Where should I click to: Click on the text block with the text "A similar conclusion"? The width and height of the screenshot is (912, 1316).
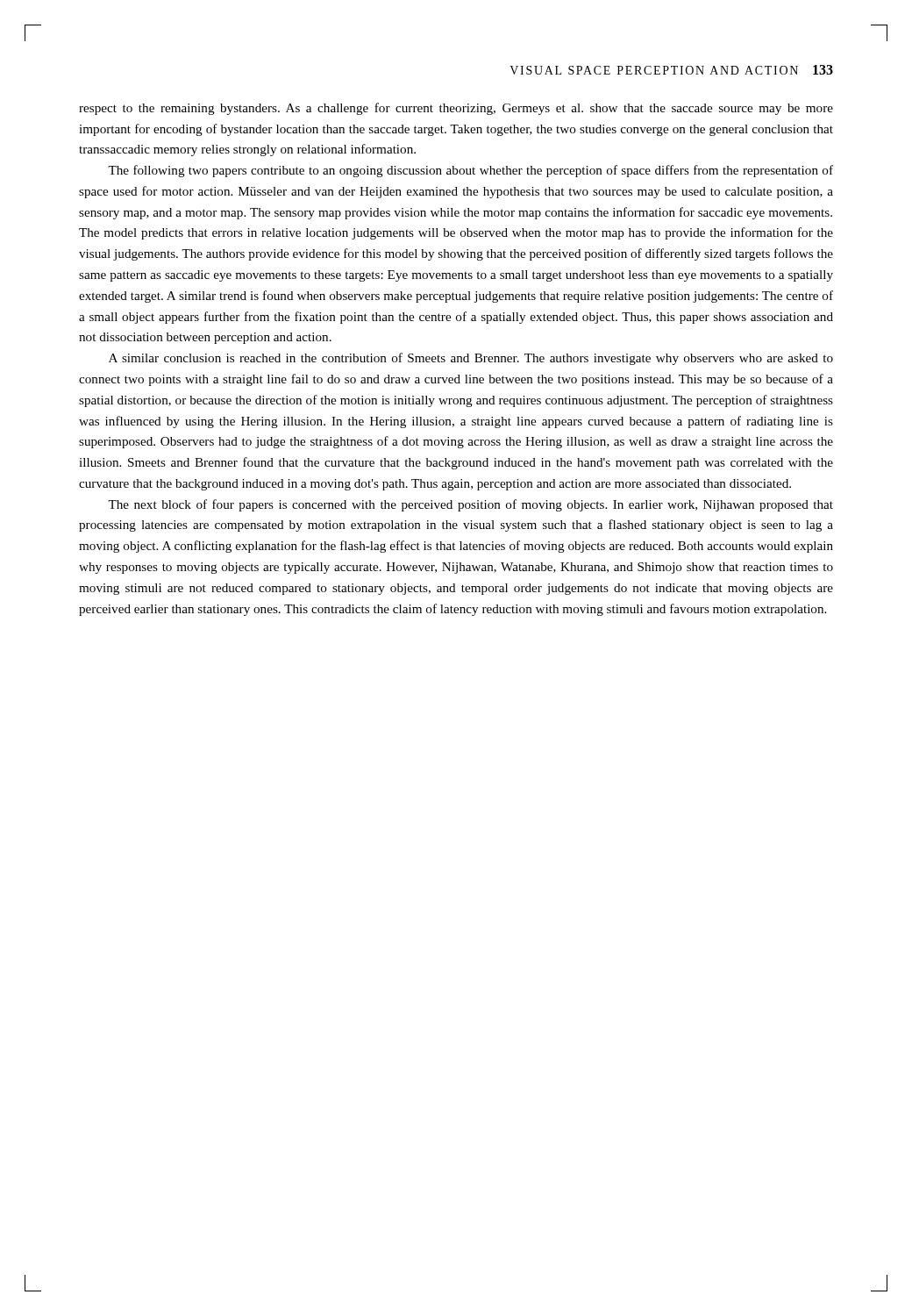456,420
